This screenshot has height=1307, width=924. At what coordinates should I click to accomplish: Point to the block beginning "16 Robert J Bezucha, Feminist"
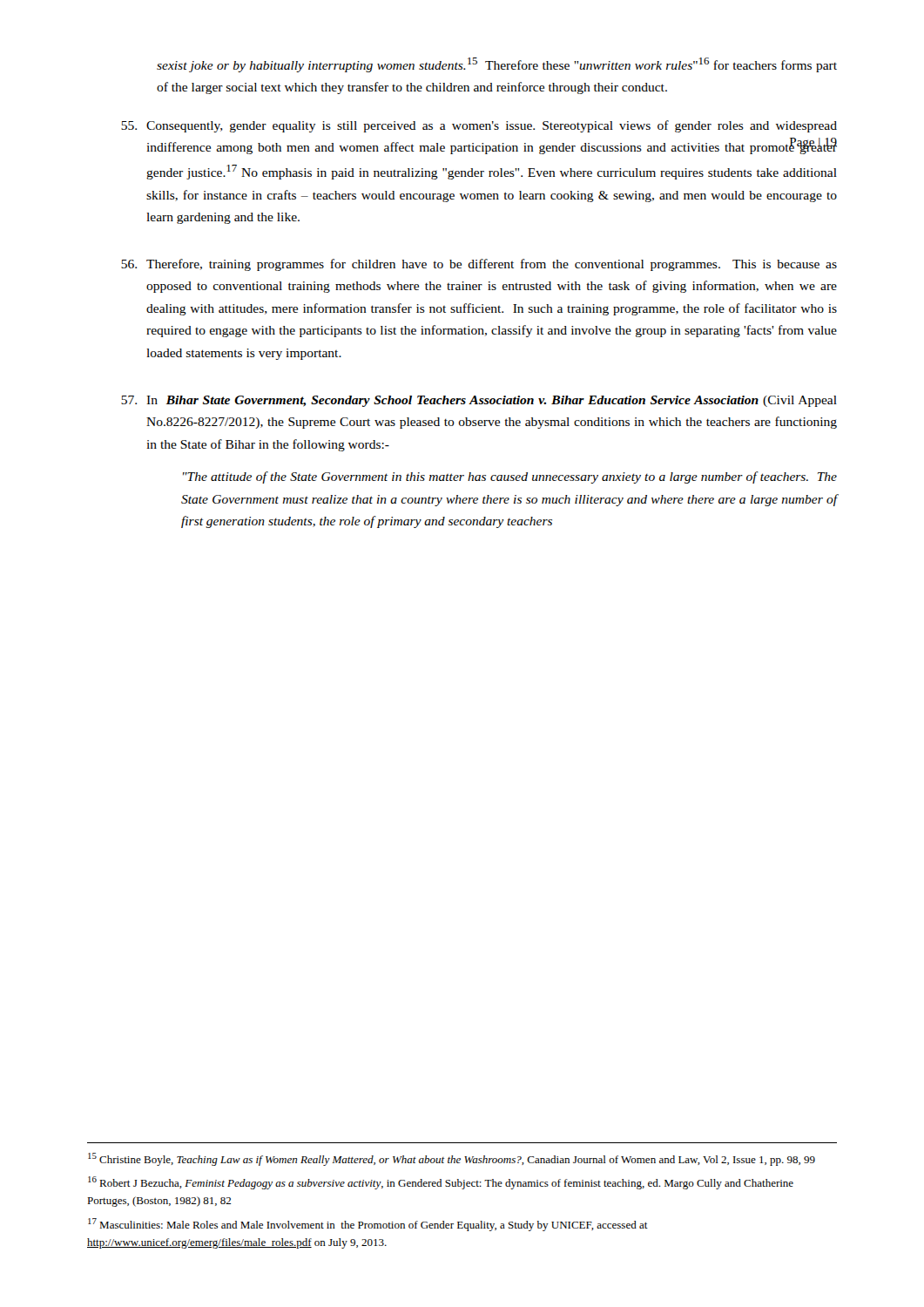point(440,1190)
